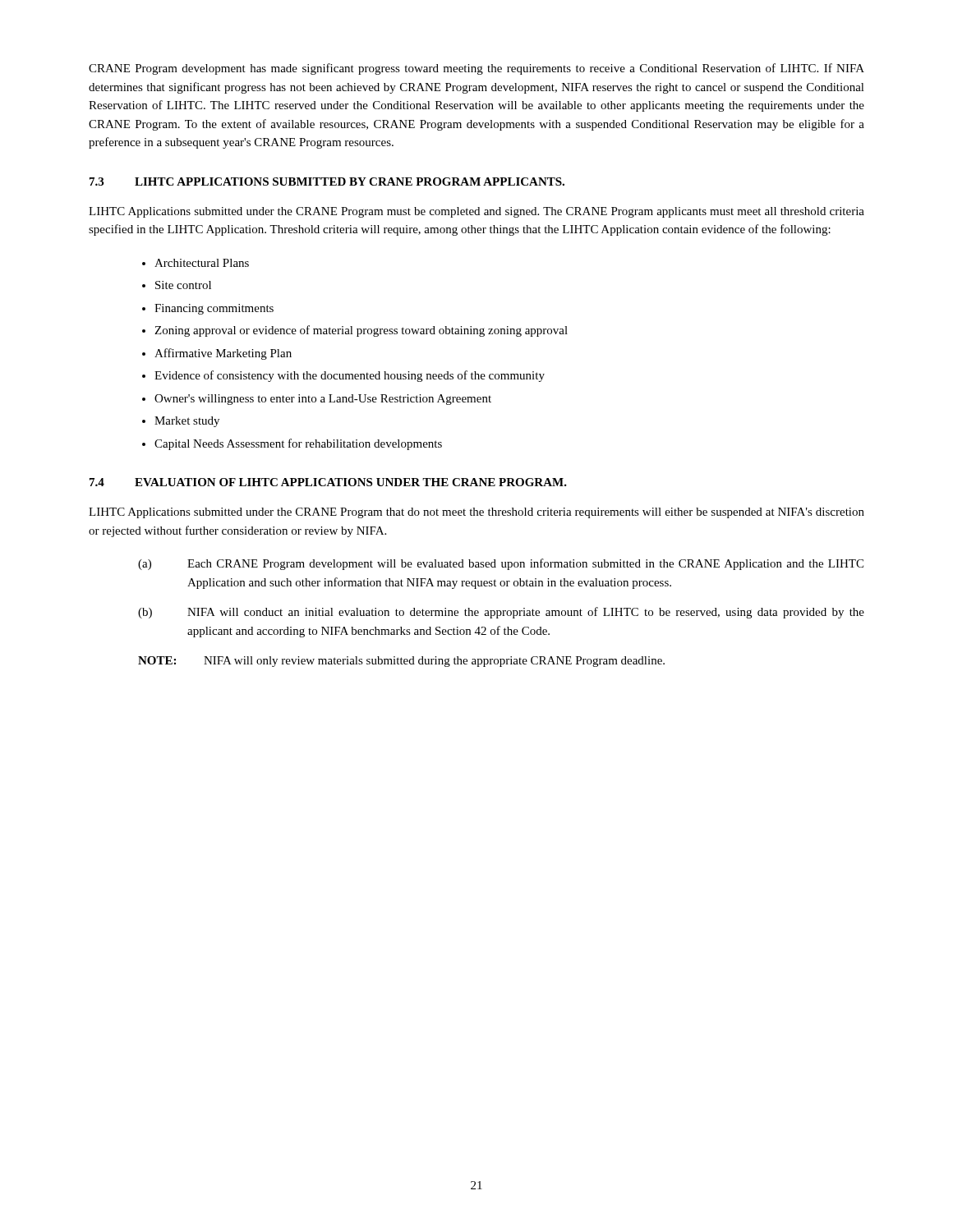Image resolution: width=953 pixels, height=1232 pixels.
Task: Find the list item containing "Evidence of consistency"
Action: pos(350,375)
